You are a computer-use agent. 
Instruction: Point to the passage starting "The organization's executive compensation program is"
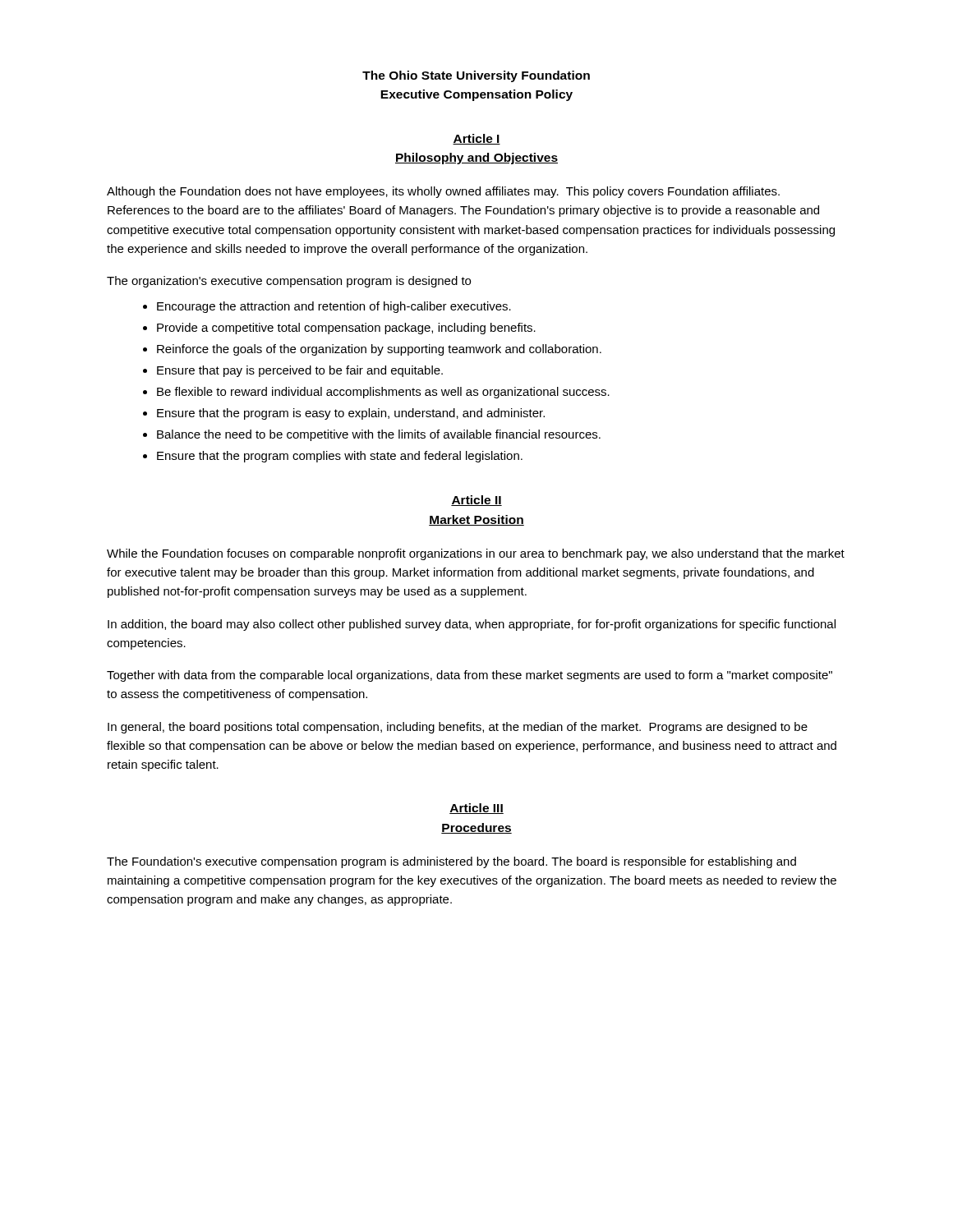click(x=289, y=280)
